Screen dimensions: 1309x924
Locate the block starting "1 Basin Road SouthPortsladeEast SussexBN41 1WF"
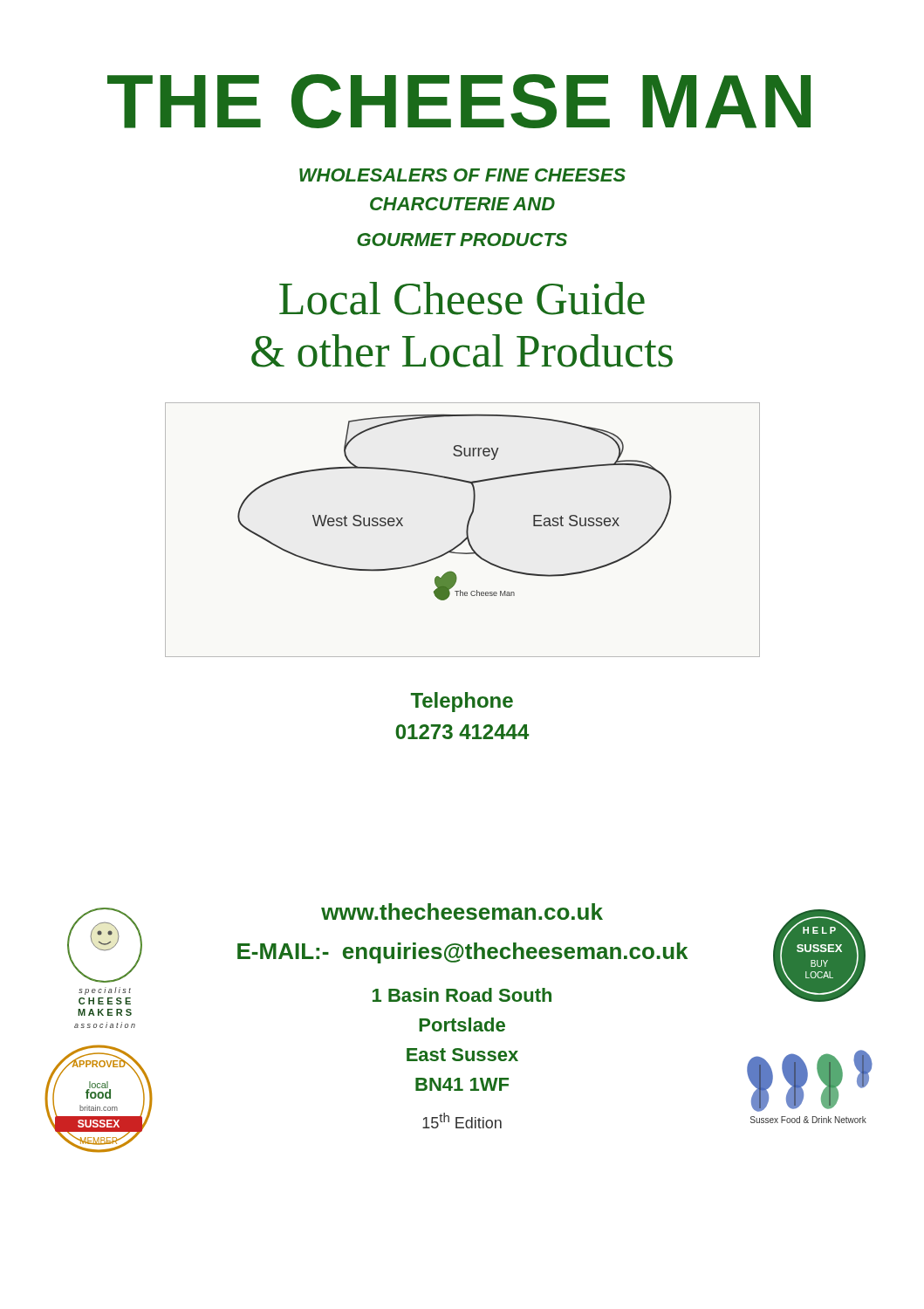pyautogui.click(x=462, y=1040)
